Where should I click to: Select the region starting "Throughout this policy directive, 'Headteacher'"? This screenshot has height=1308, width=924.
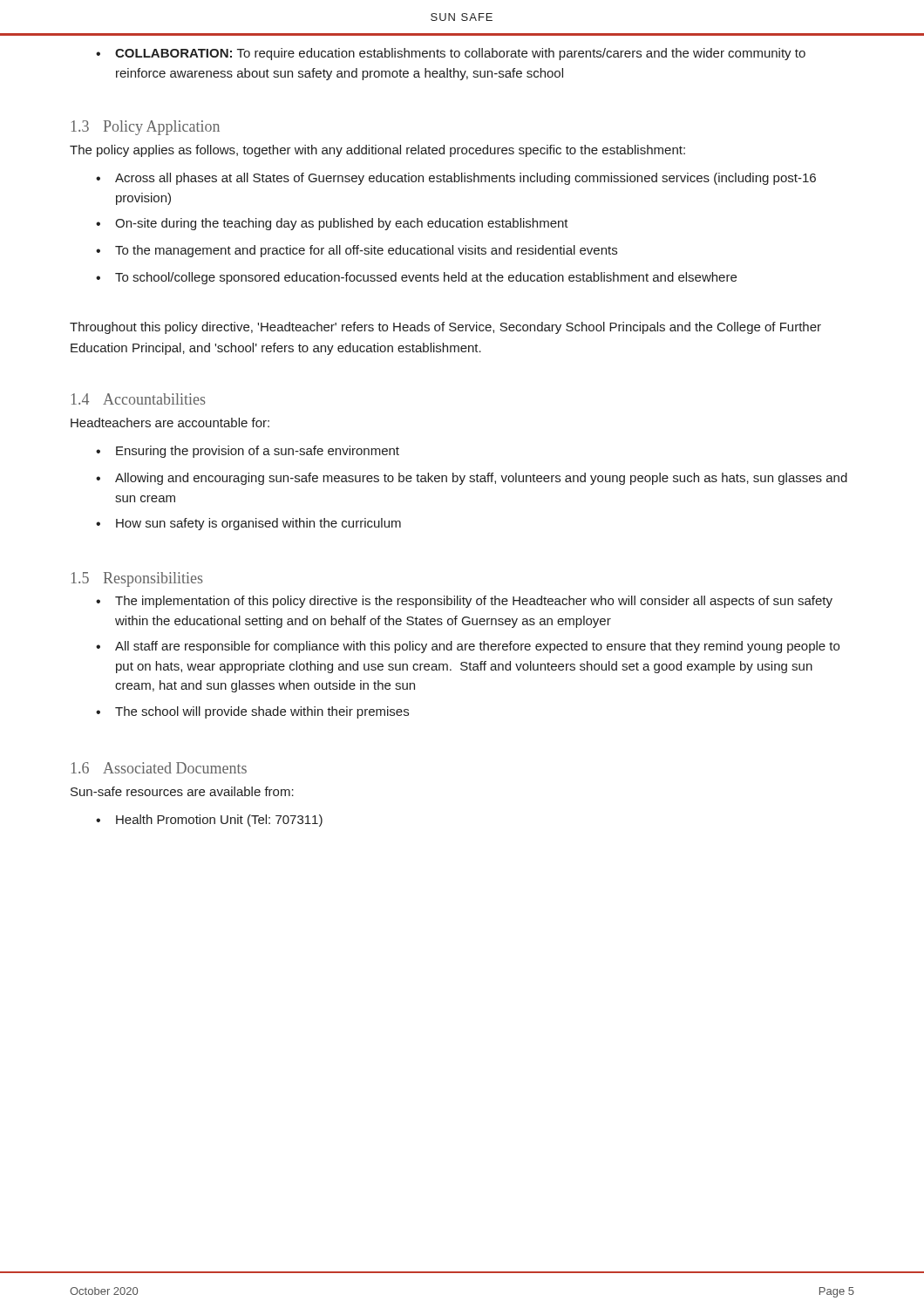(445, 337)
